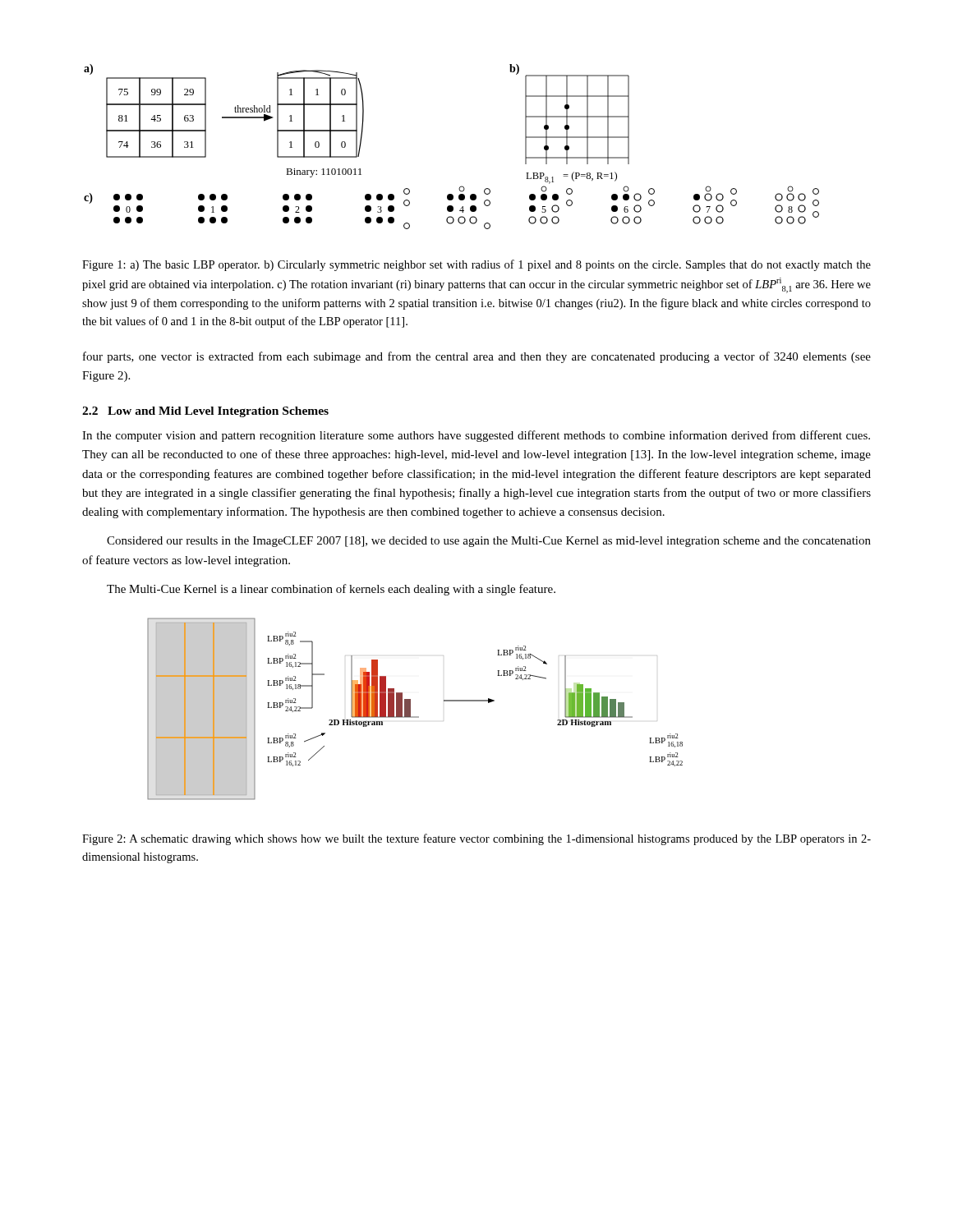Find the text block that reads "In the computer"
This screenshot has width=953, height=1232.
click(476, 474)
